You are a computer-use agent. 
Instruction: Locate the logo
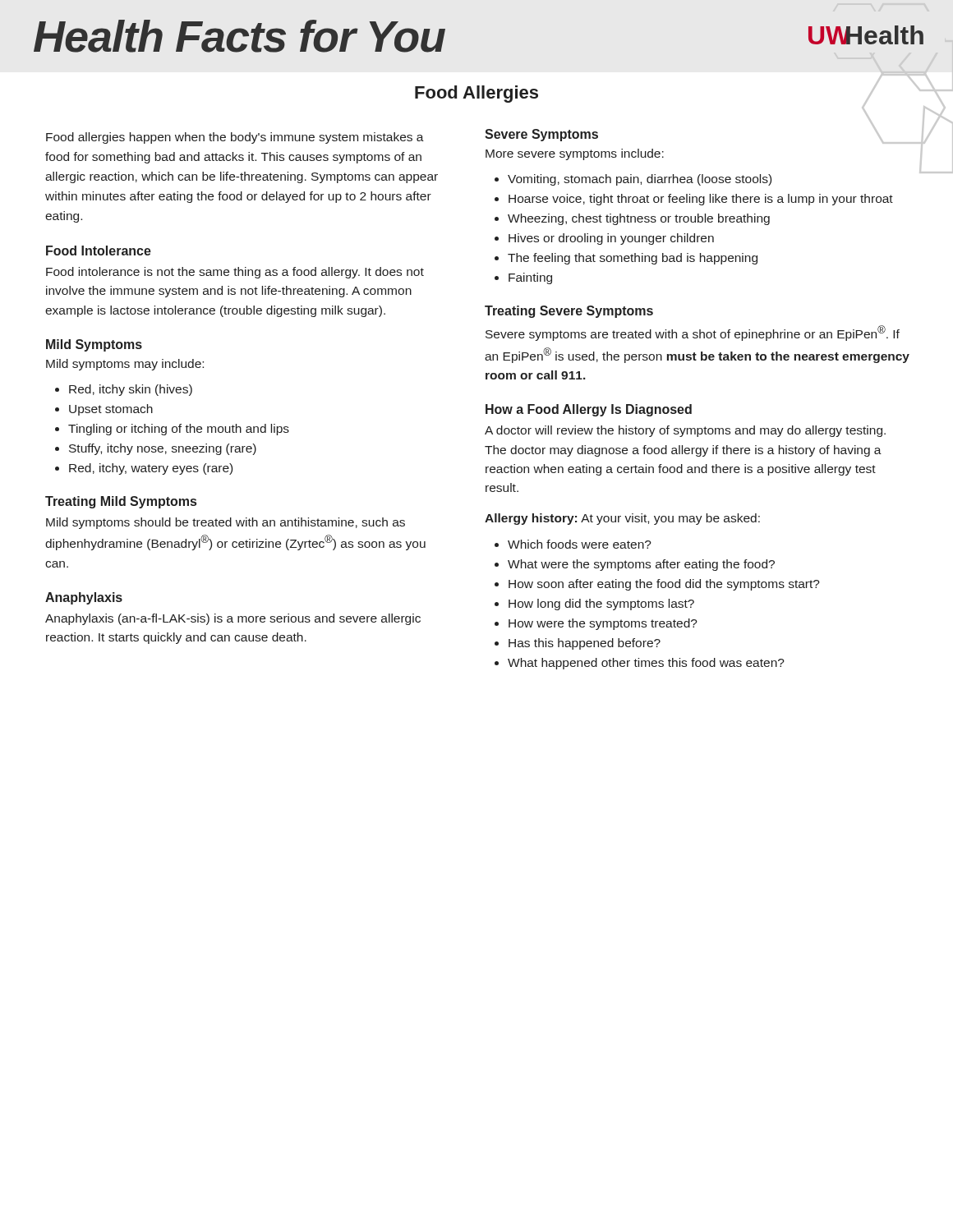coord(813,90)
